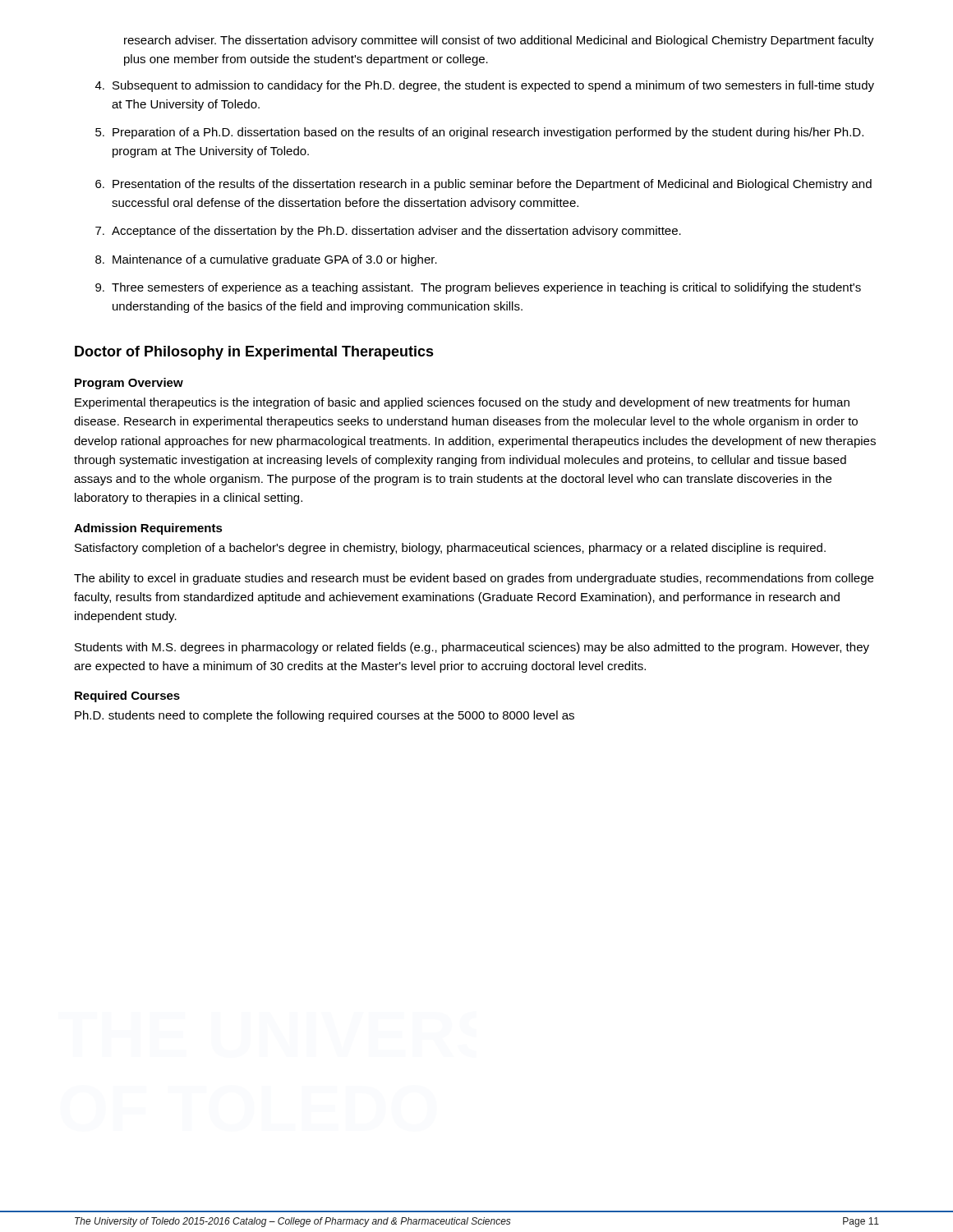Image resolution: width=953 pixels, height=1232 pixels.
Task: Locate the list item that says "8. Maintenance of a cumulative graduate GPA of"
Action: [x=266, y=260]
